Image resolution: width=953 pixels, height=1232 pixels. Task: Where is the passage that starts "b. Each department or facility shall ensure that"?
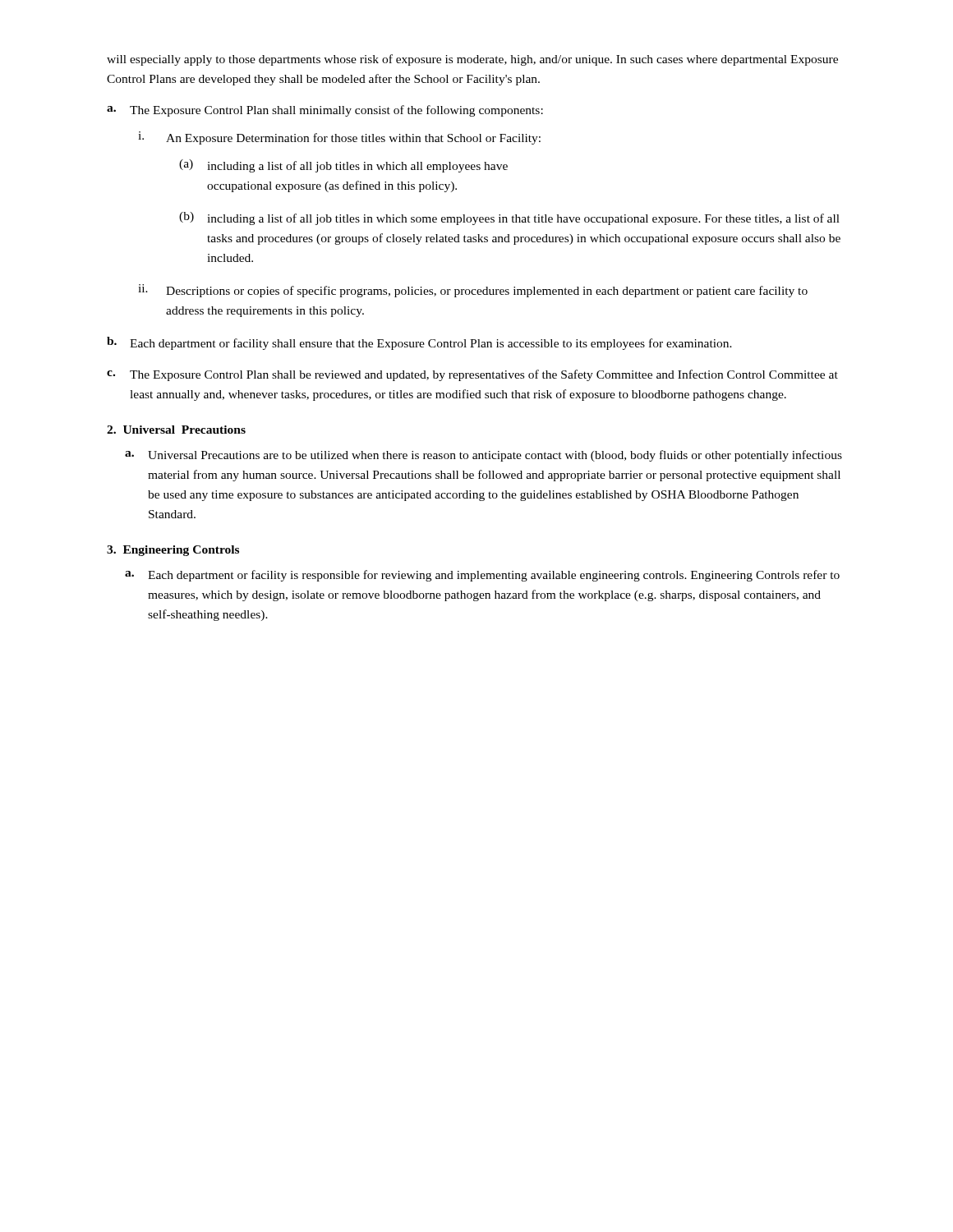[420, 343]
